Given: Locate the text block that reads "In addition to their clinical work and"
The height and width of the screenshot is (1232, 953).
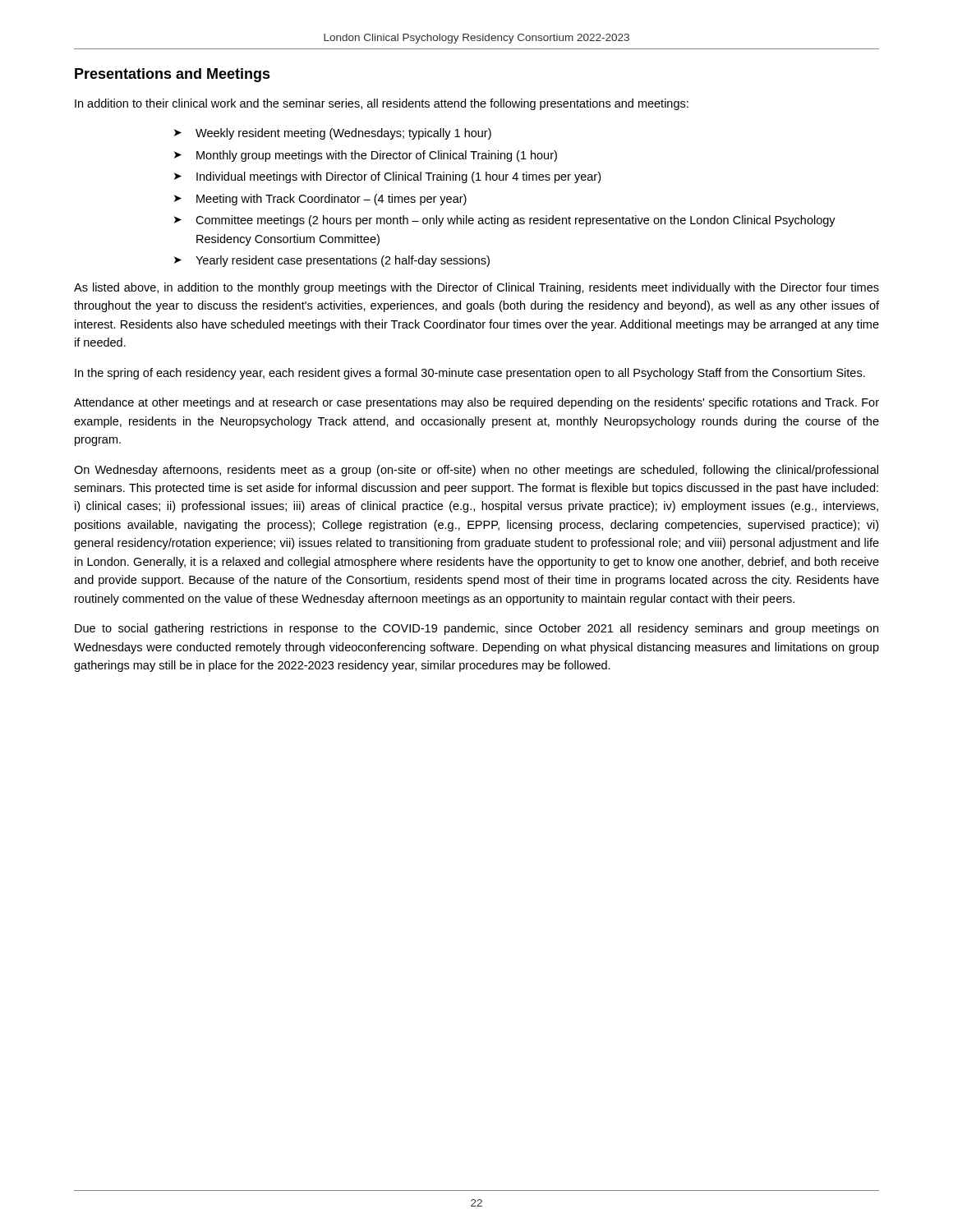Looking at the screenshot, I should 382,103.
